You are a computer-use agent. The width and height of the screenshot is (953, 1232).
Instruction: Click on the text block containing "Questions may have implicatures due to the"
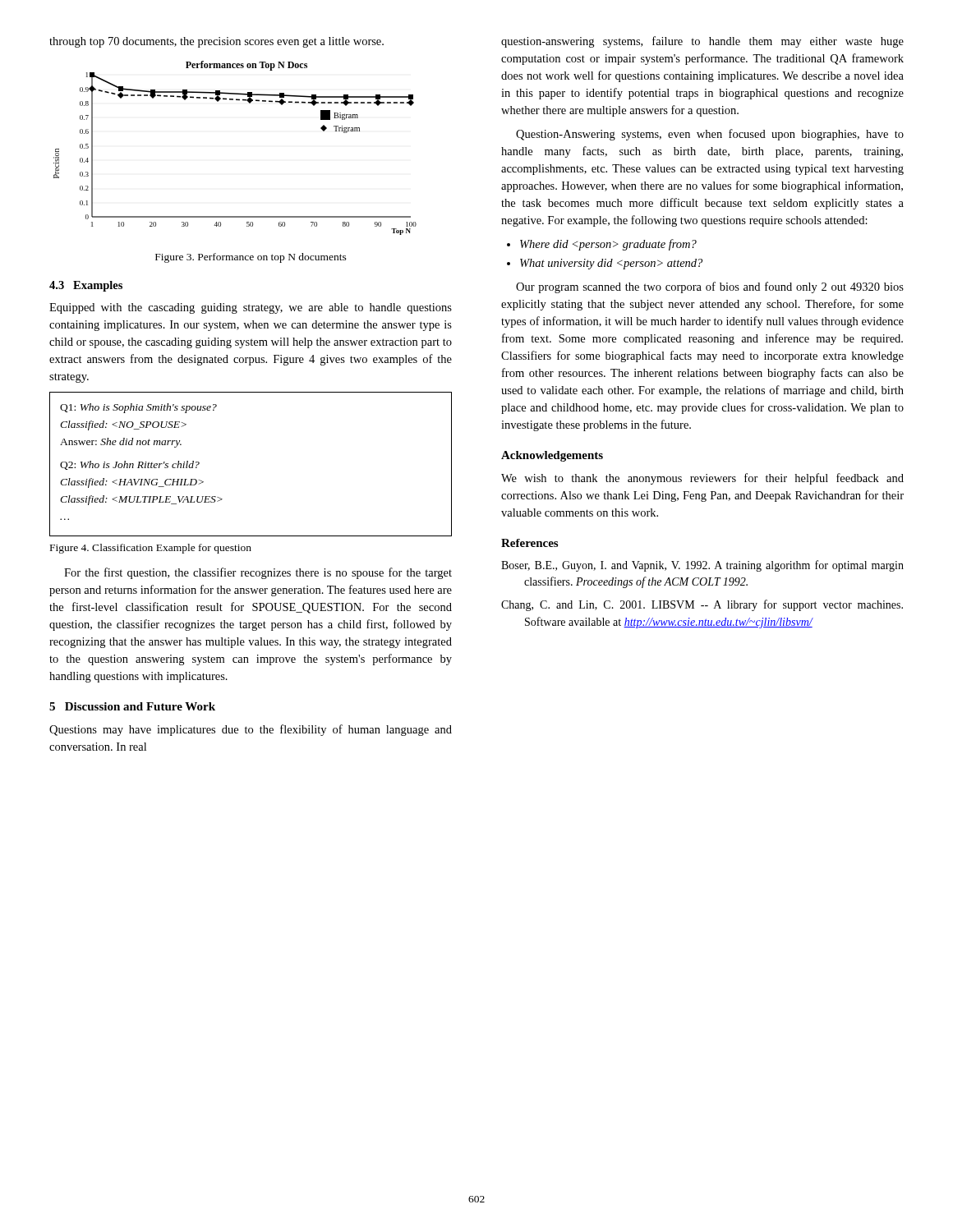coord(251,738)
